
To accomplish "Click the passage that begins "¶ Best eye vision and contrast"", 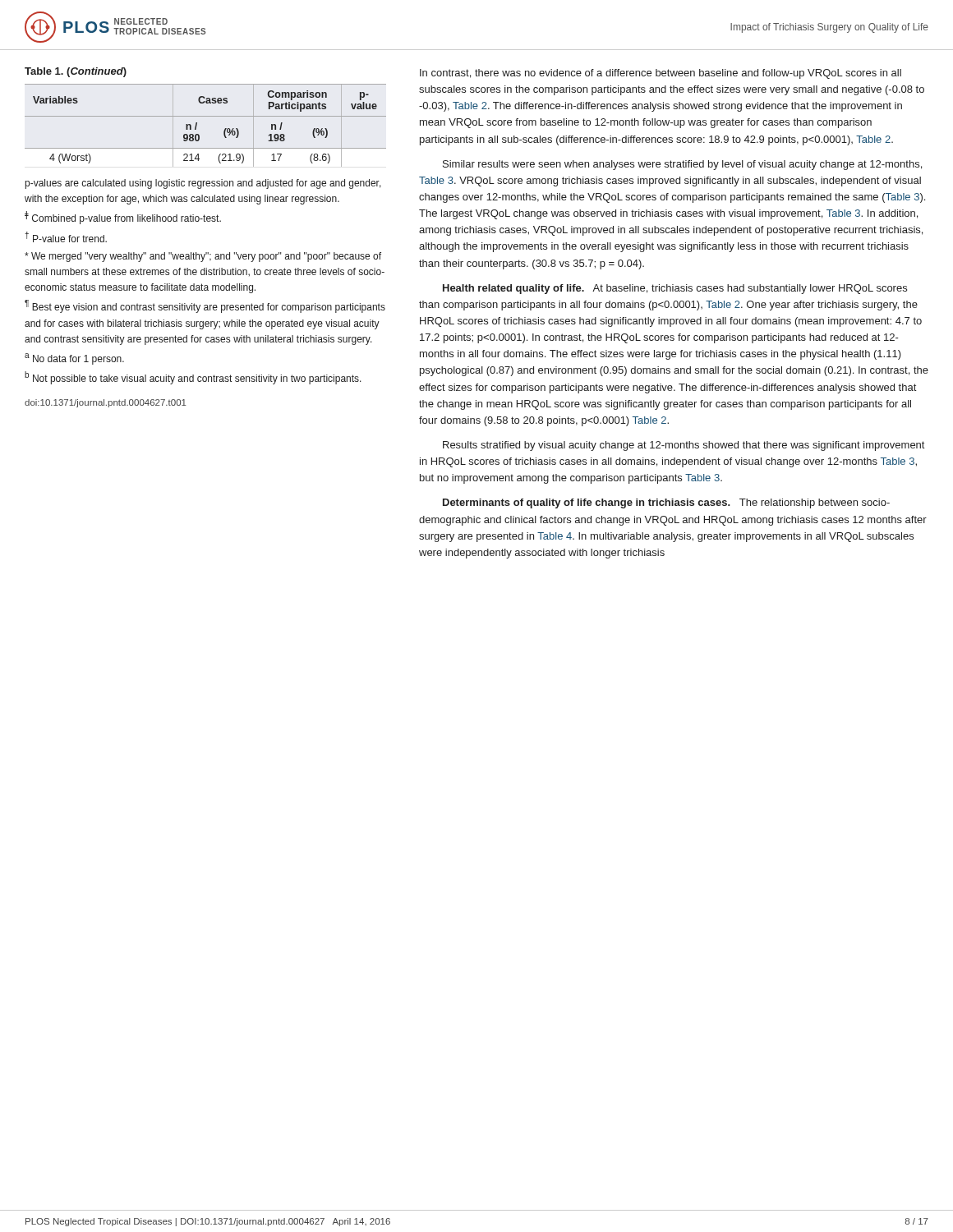I will pyautogui.click(x=205, y=322).
